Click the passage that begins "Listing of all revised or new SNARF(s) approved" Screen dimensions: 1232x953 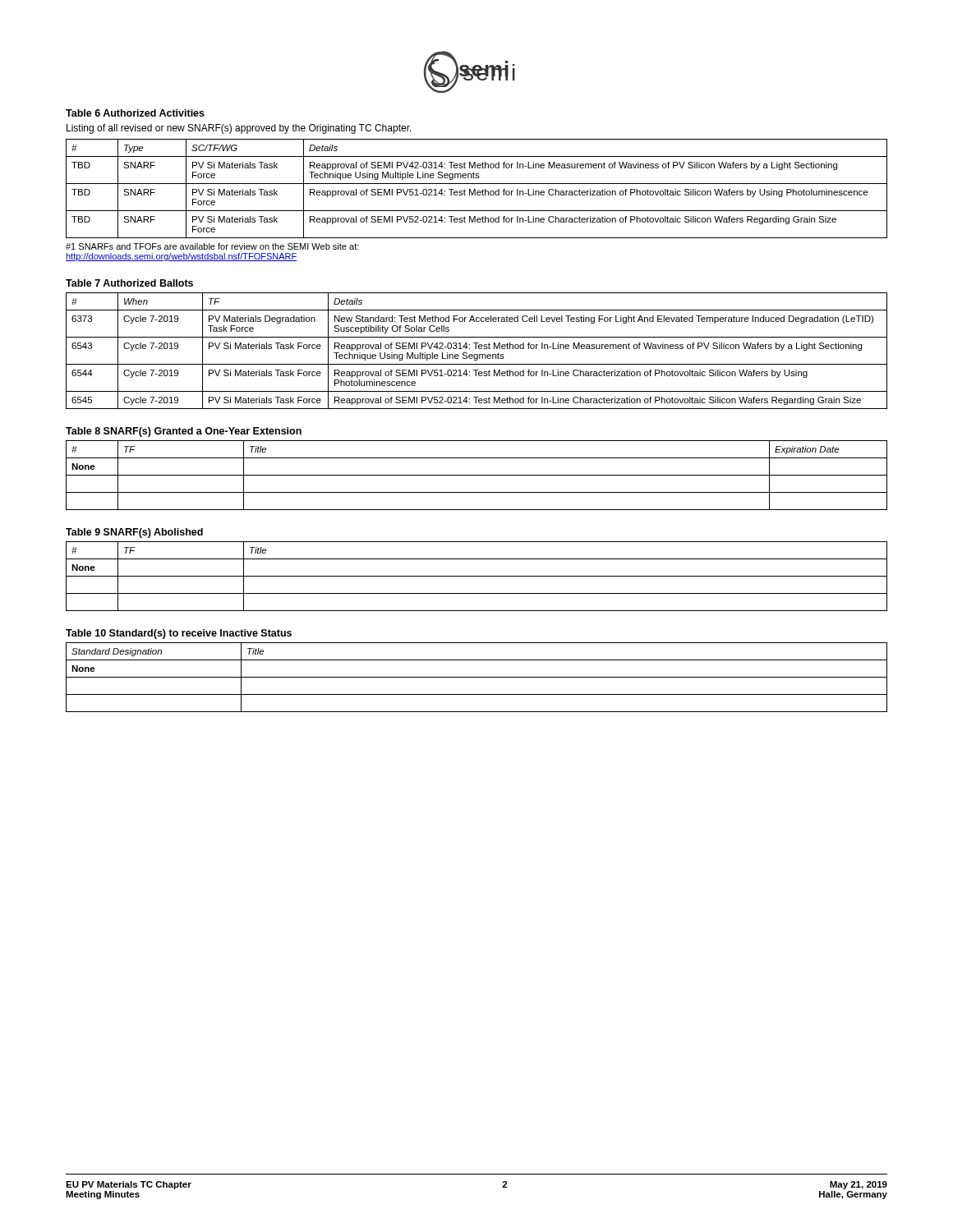click(x=239, y=128)
